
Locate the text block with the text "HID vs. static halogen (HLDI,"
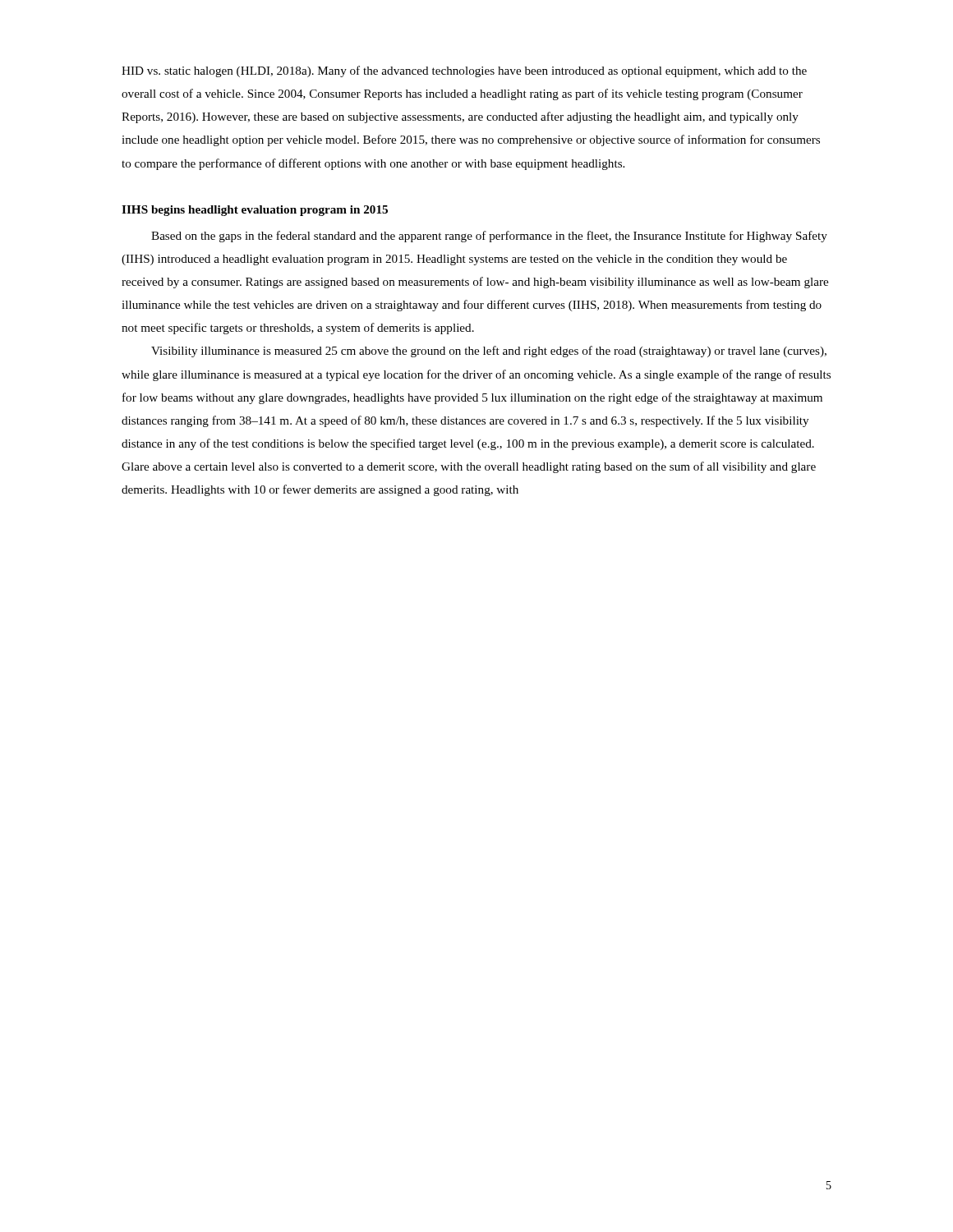tap(471, 116)
